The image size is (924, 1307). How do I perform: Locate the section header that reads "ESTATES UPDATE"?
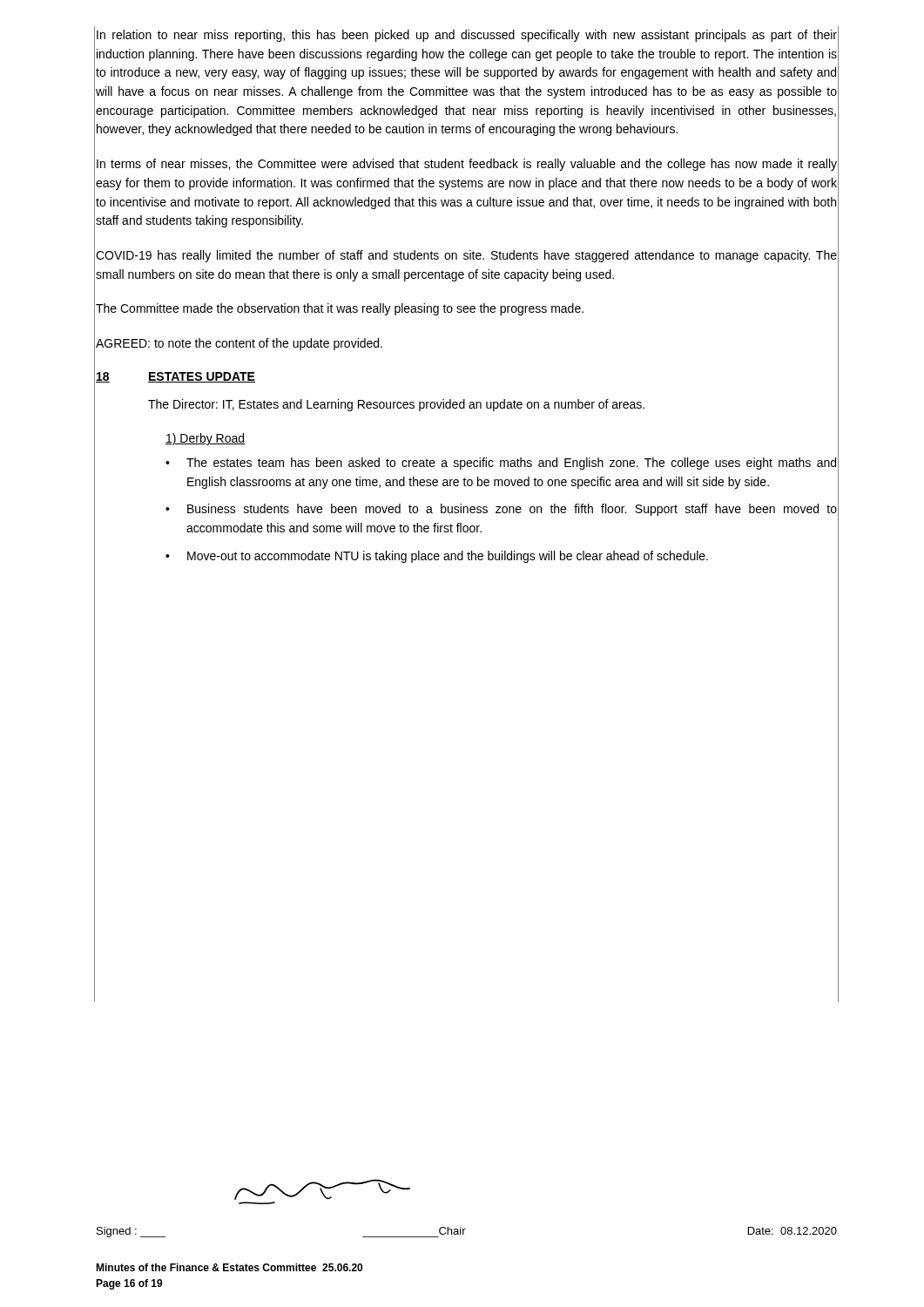coord(202,376)
